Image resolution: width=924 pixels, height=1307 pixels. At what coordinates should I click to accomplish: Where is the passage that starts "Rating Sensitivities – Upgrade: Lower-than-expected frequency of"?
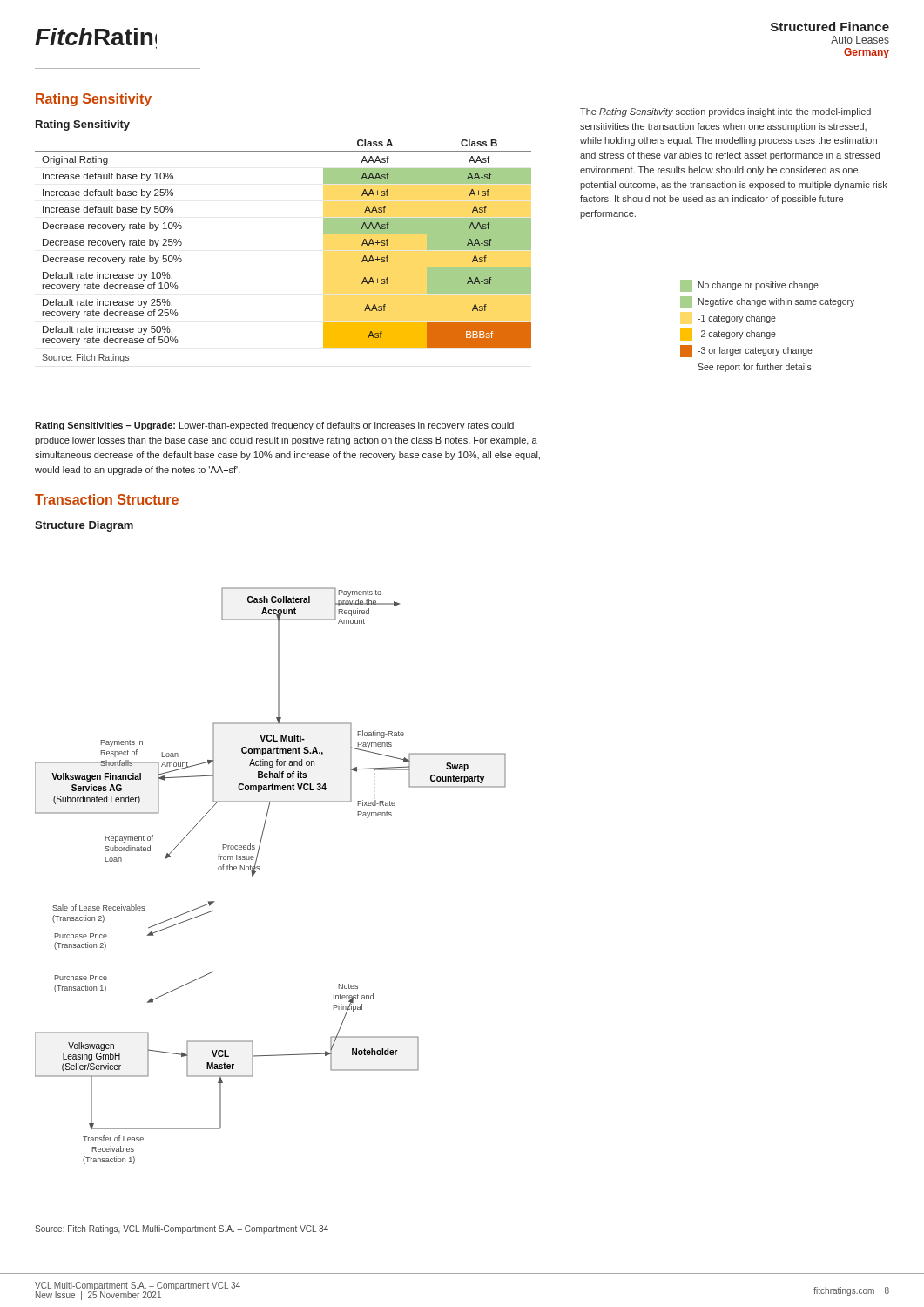point(288,447)
